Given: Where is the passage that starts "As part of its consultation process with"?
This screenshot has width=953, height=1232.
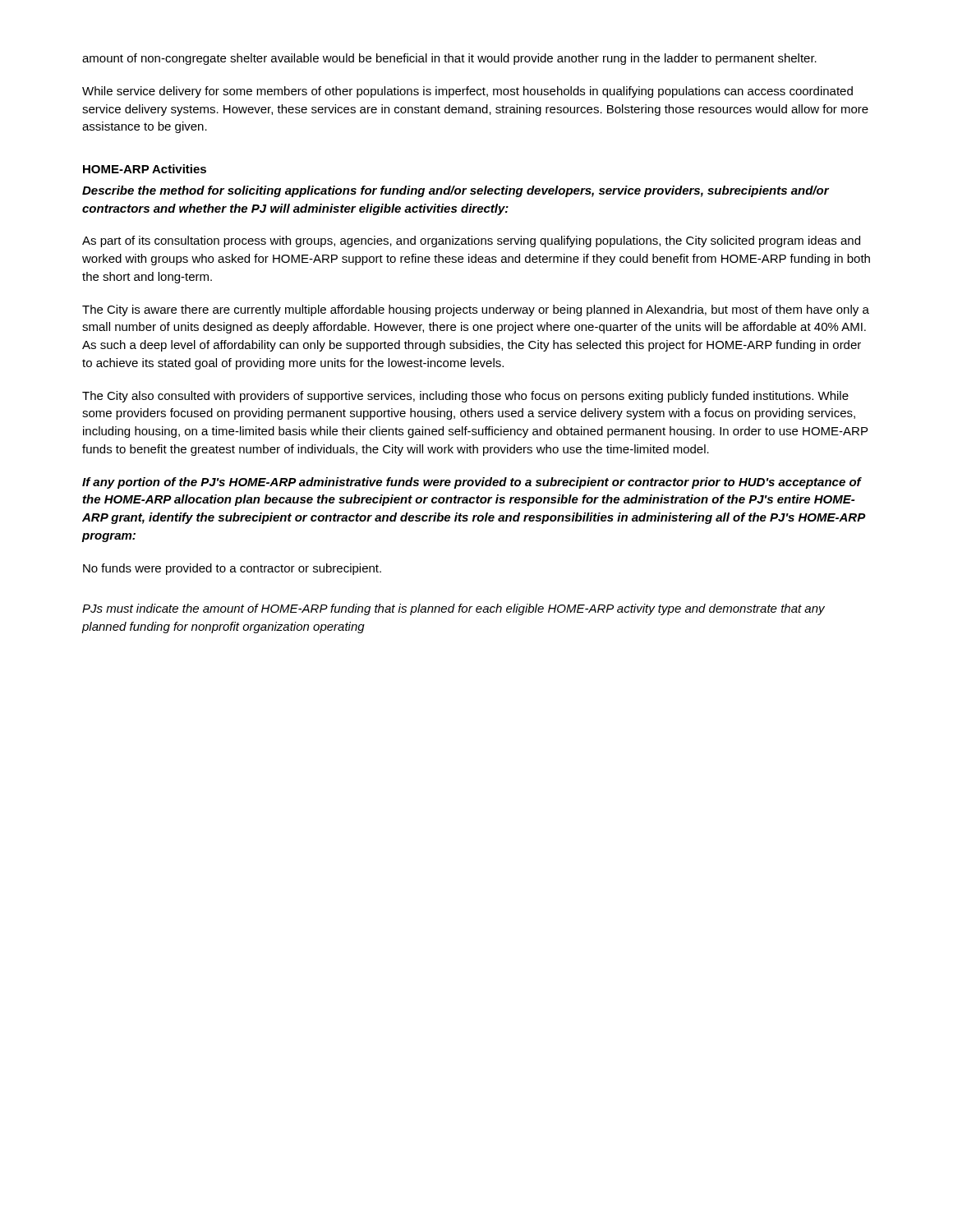Looking at the screenshot, I should tap(476, 258).
